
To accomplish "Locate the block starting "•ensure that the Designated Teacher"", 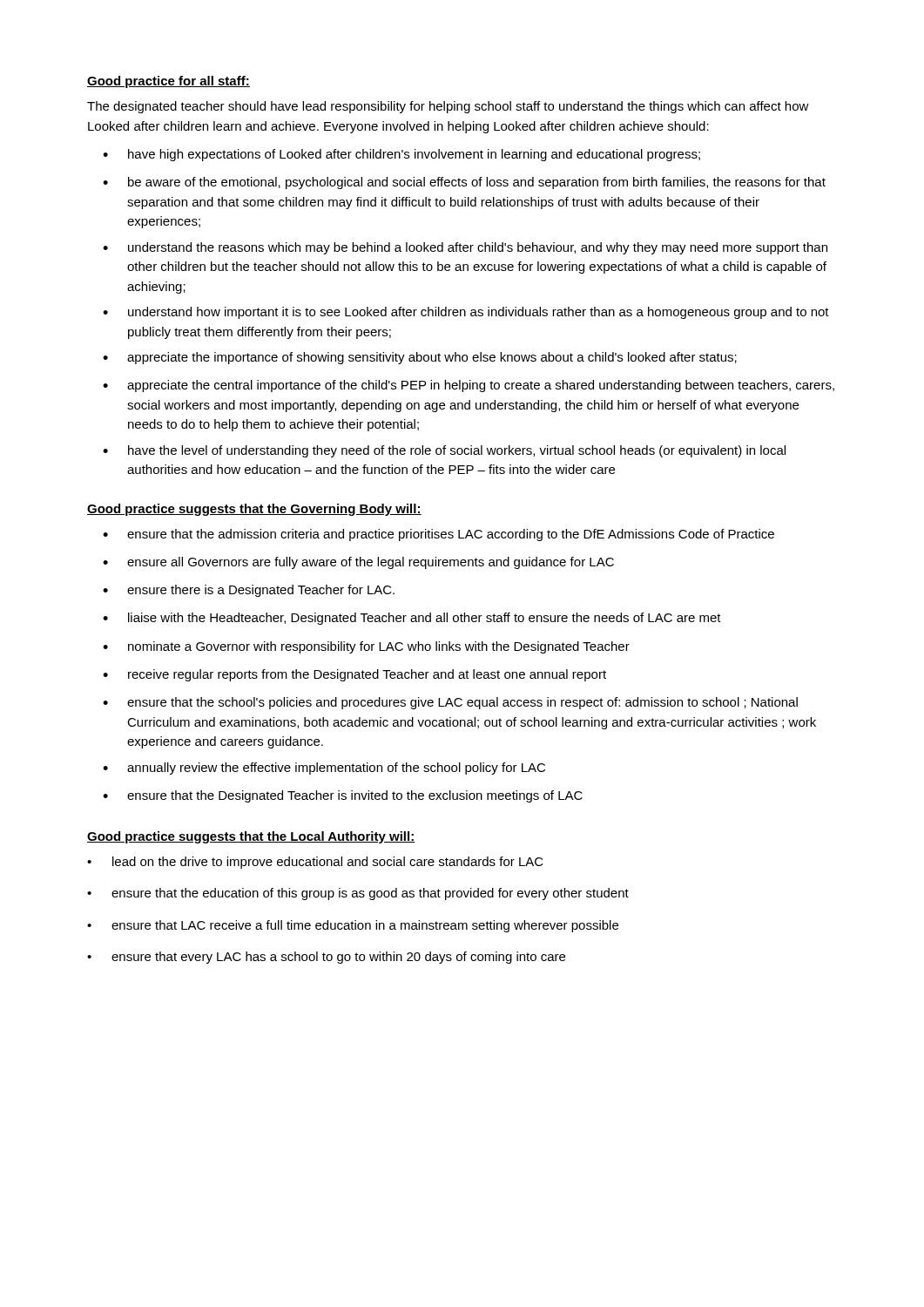I will [470, 797].
